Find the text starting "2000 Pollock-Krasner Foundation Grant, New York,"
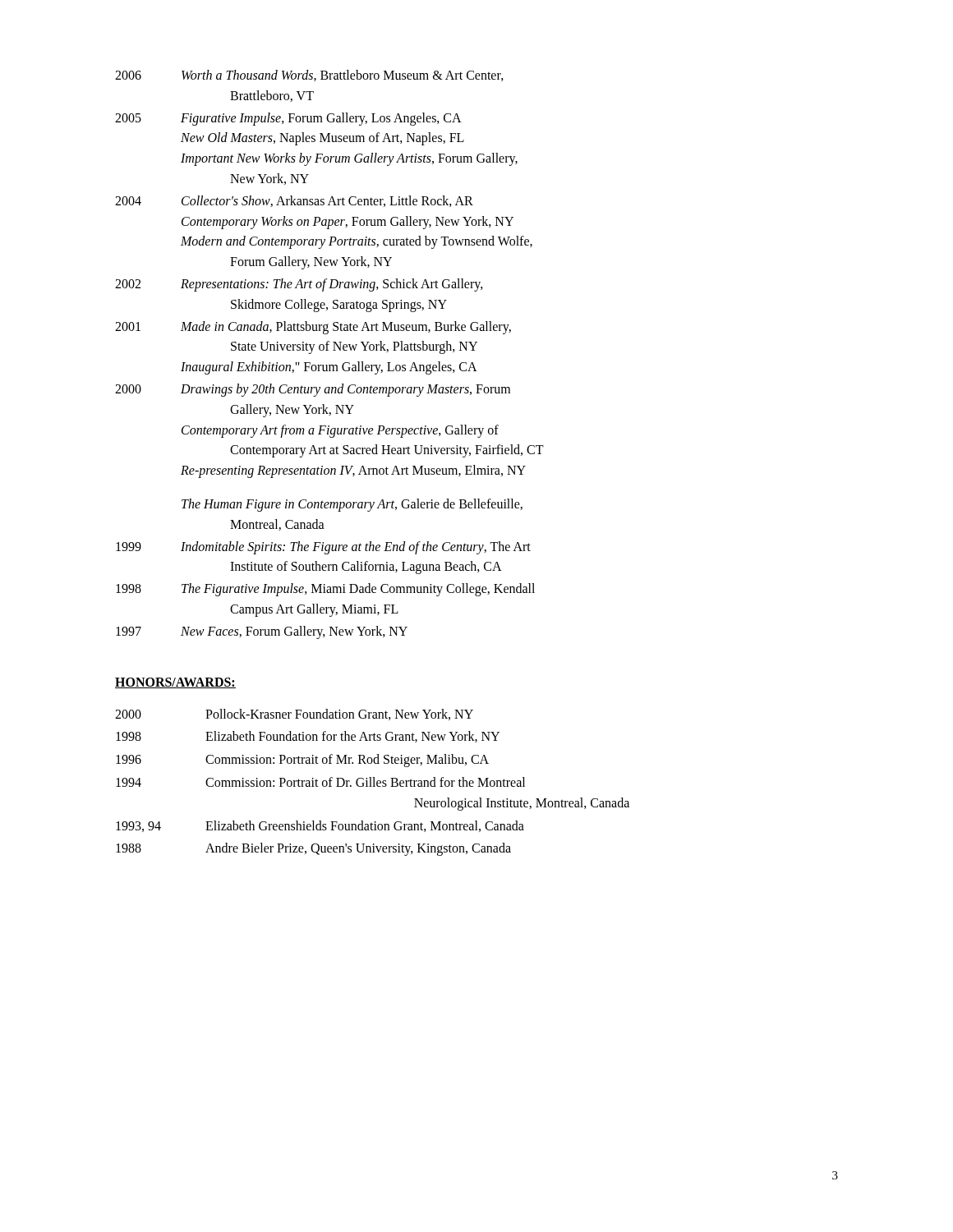 [x=476, y=714]
